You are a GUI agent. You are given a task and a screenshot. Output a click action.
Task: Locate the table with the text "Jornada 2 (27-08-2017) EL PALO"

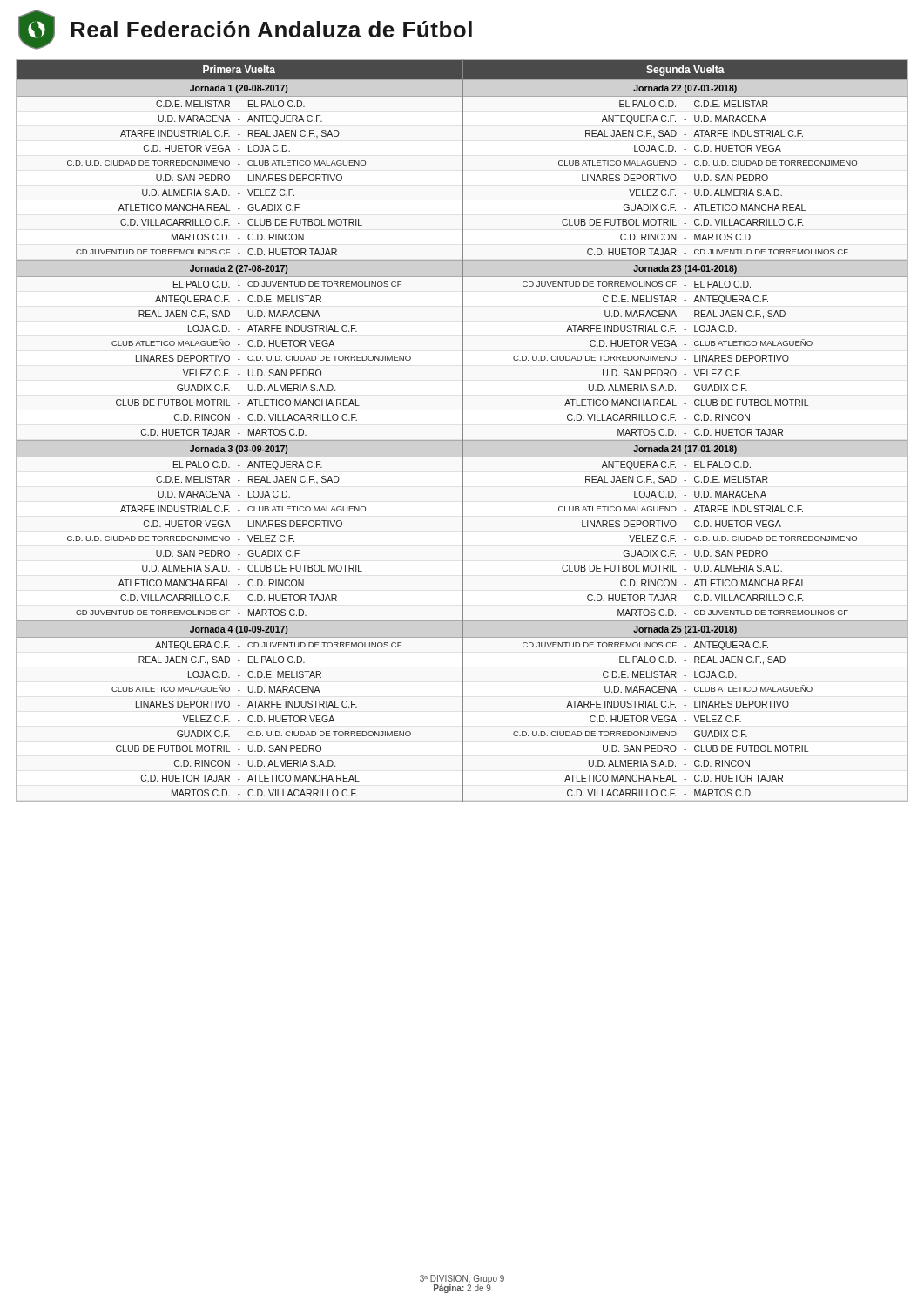[239, 350]
